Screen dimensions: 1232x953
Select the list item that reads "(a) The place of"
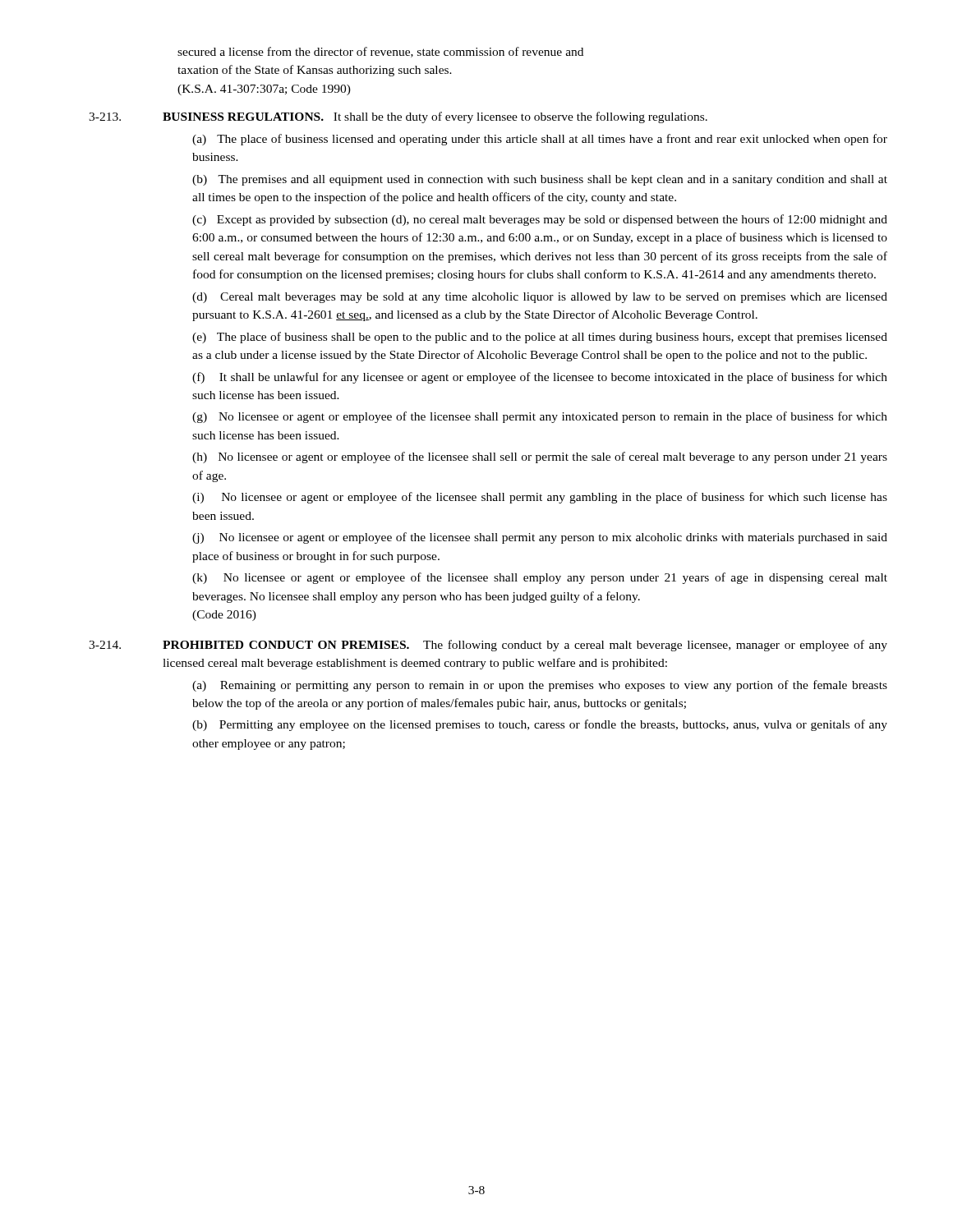tap(540, 148)
